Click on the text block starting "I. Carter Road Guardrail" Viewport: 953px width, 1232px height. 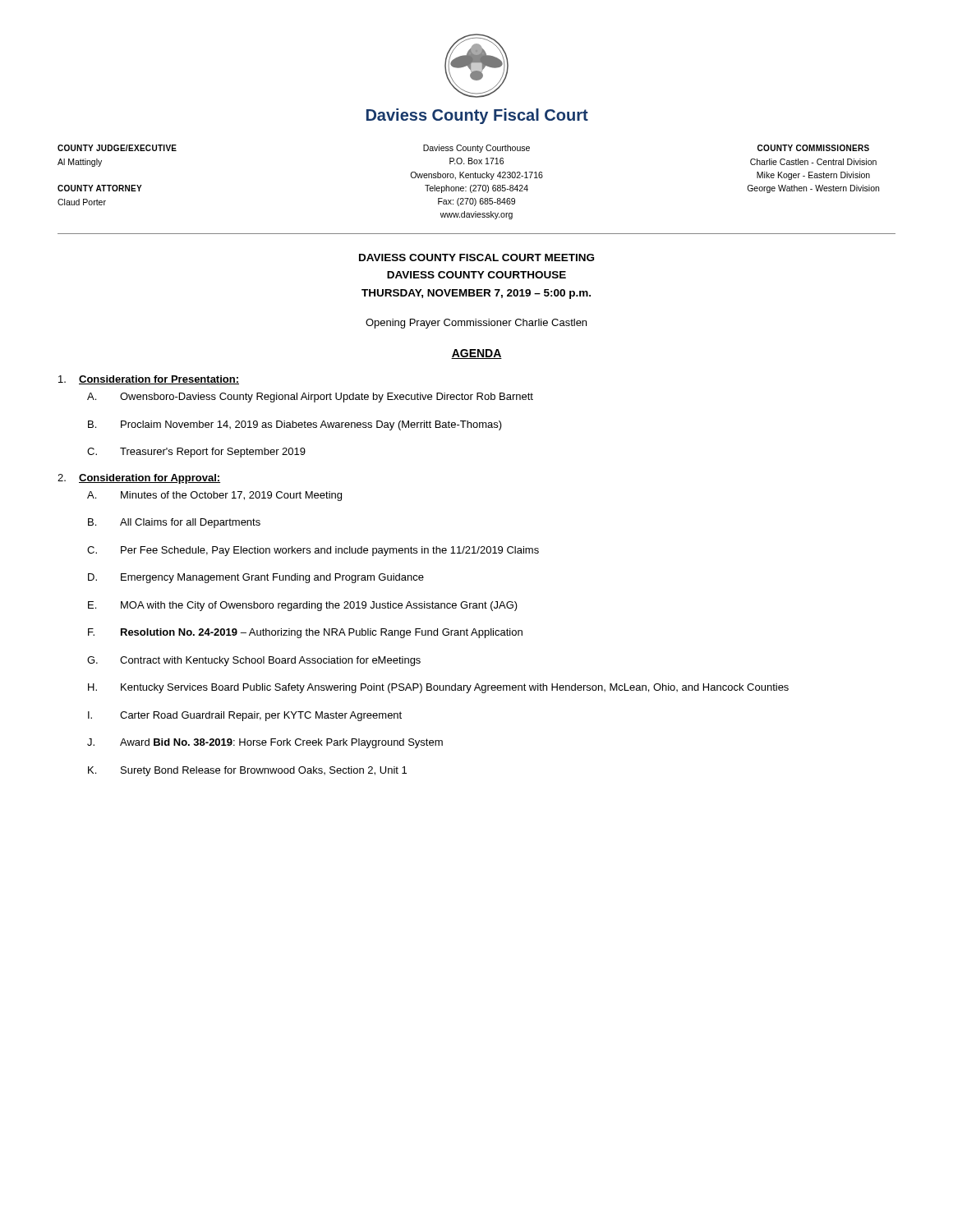coord(245,716)
